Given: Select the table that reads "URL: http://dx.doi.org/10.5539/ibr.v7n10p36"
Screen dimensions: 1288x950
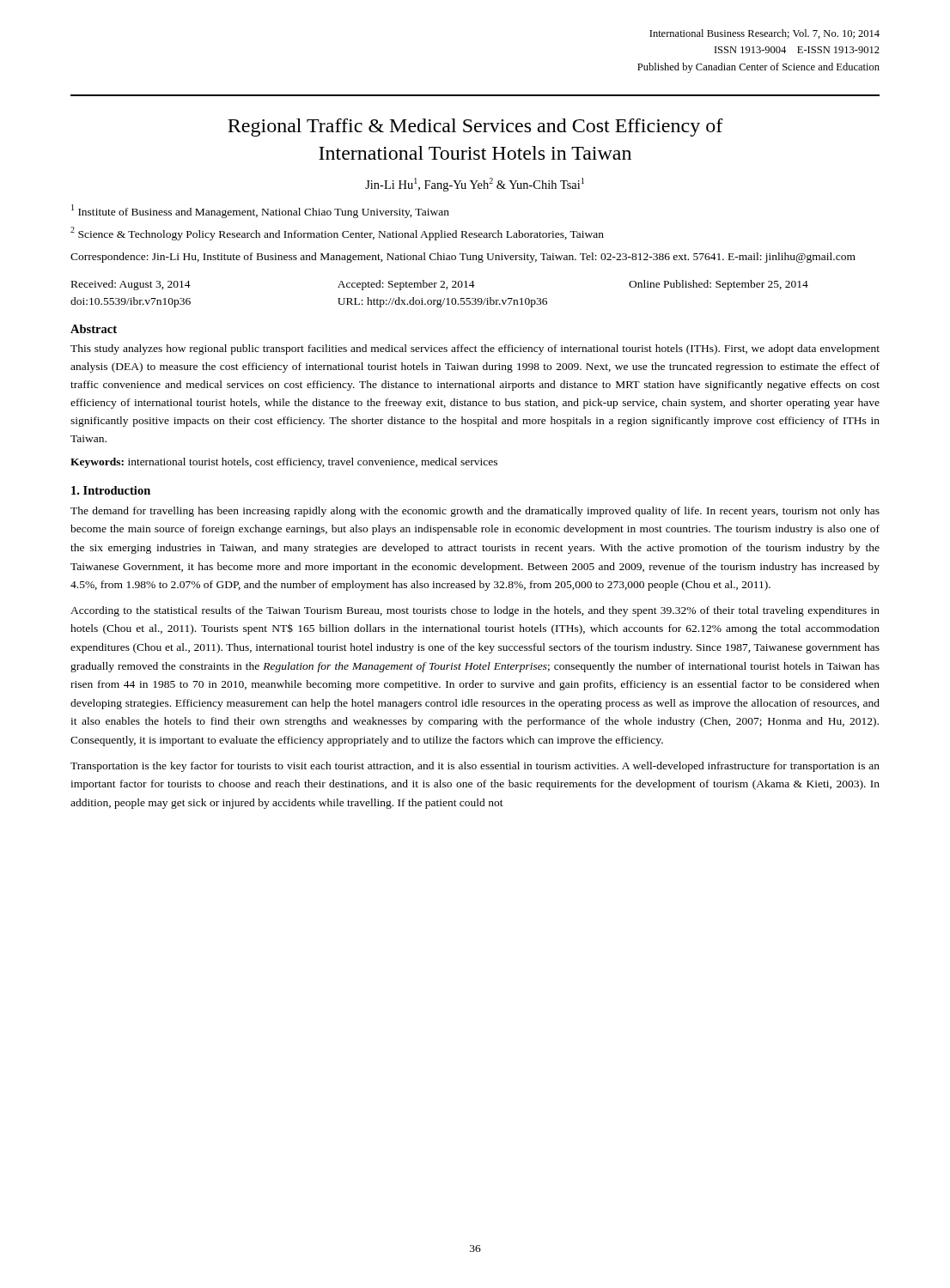Looking at the screenshot, I should (475, 293).
